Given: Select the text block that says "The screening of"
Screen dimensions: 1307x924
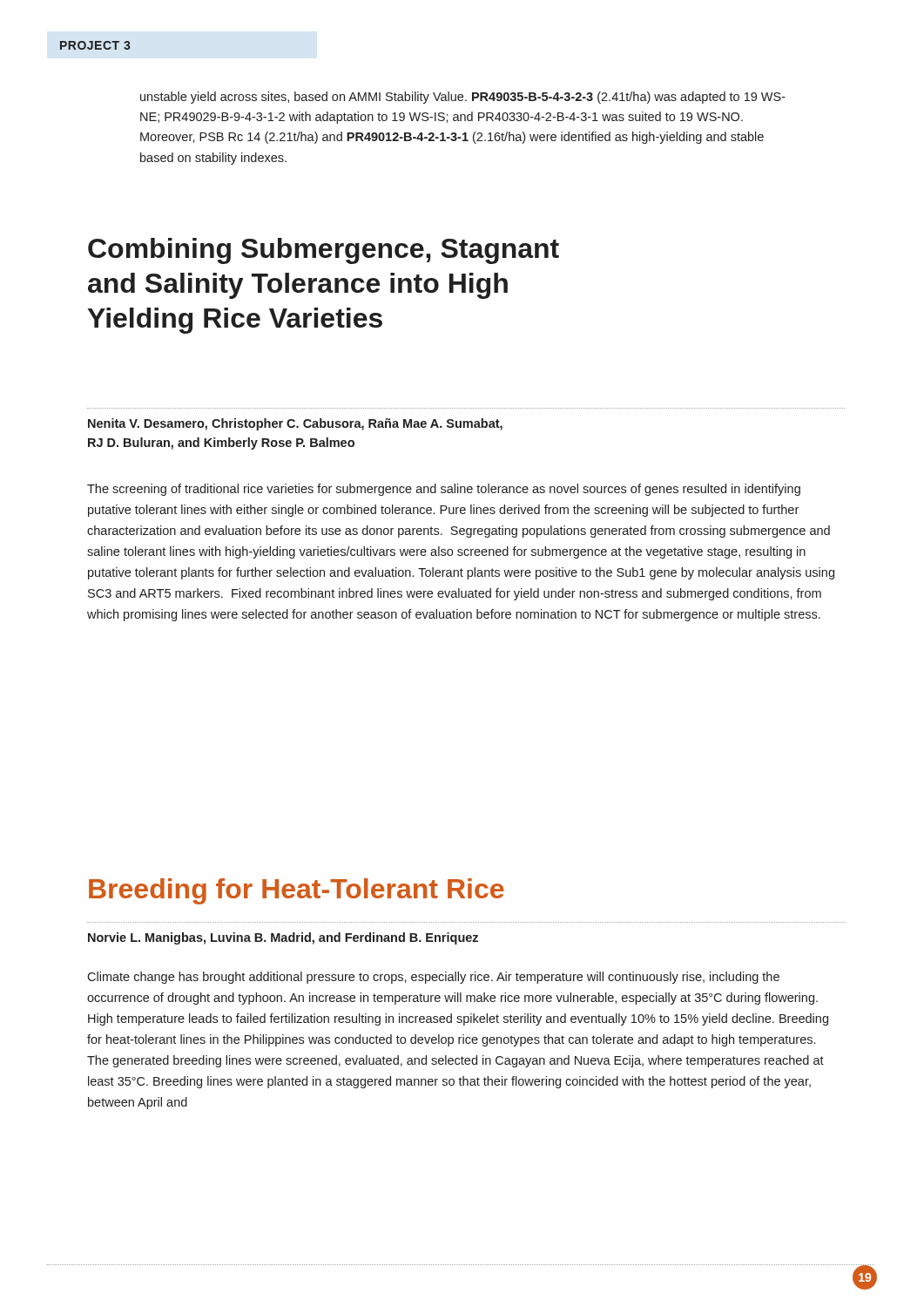Looking at the screenshot, I should 461,551.
